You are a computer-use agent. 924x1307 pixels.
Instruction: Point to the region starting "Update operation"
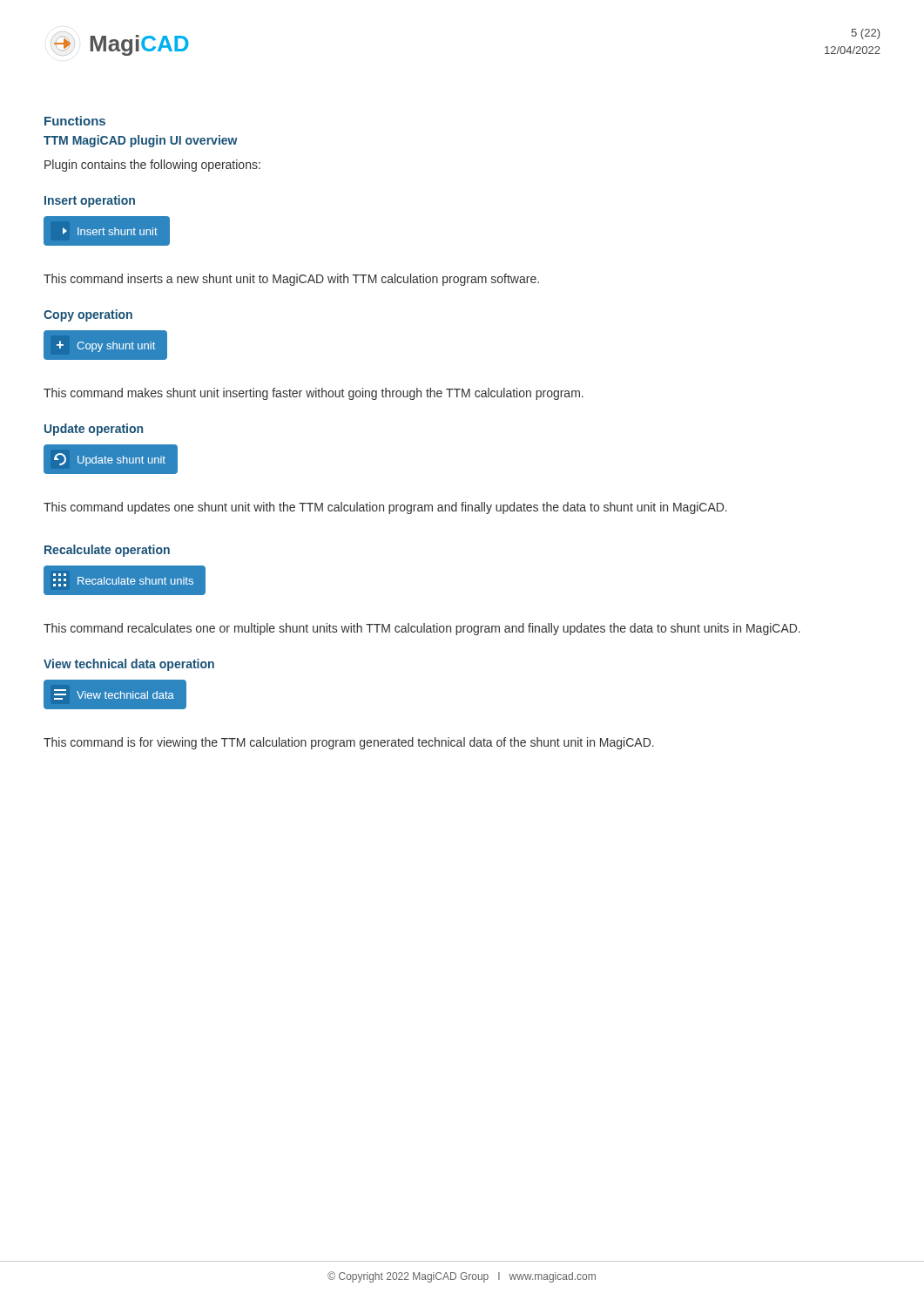pos(94,429)
